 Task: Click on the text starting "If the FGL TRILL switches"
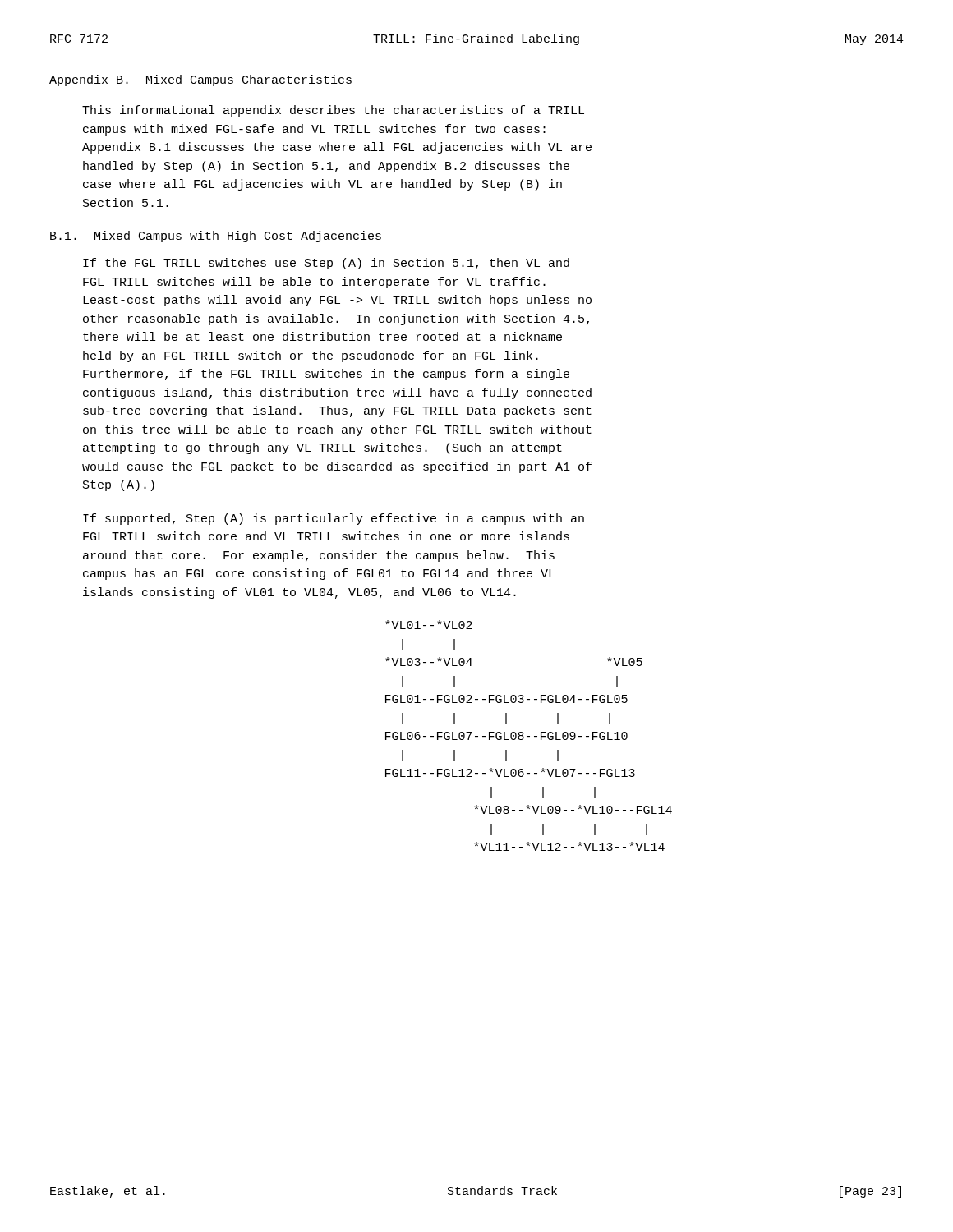(x=337, y=375)
